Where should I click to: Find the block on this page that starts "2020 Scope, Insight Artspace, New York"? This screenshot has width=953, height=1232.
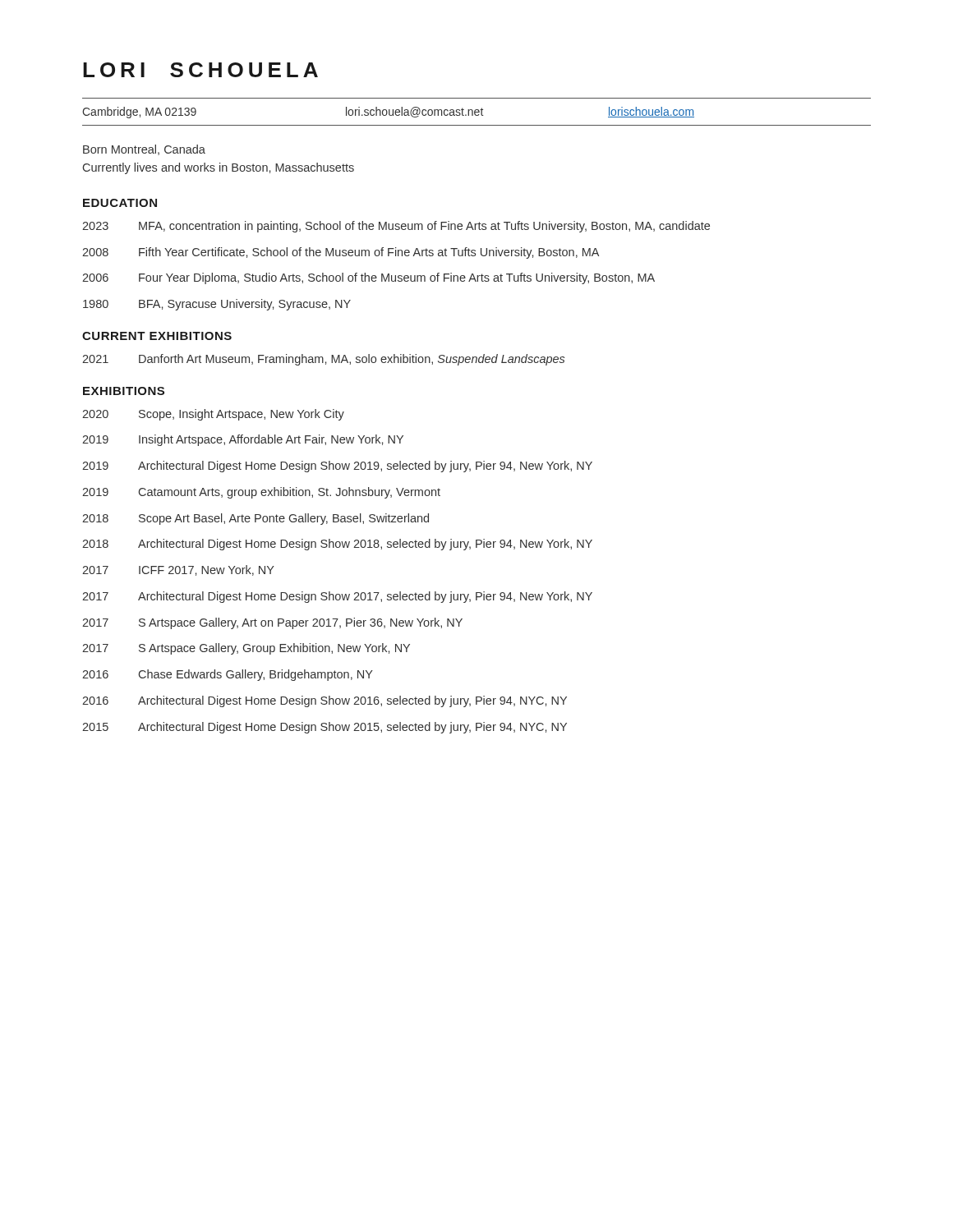point(213,415)
